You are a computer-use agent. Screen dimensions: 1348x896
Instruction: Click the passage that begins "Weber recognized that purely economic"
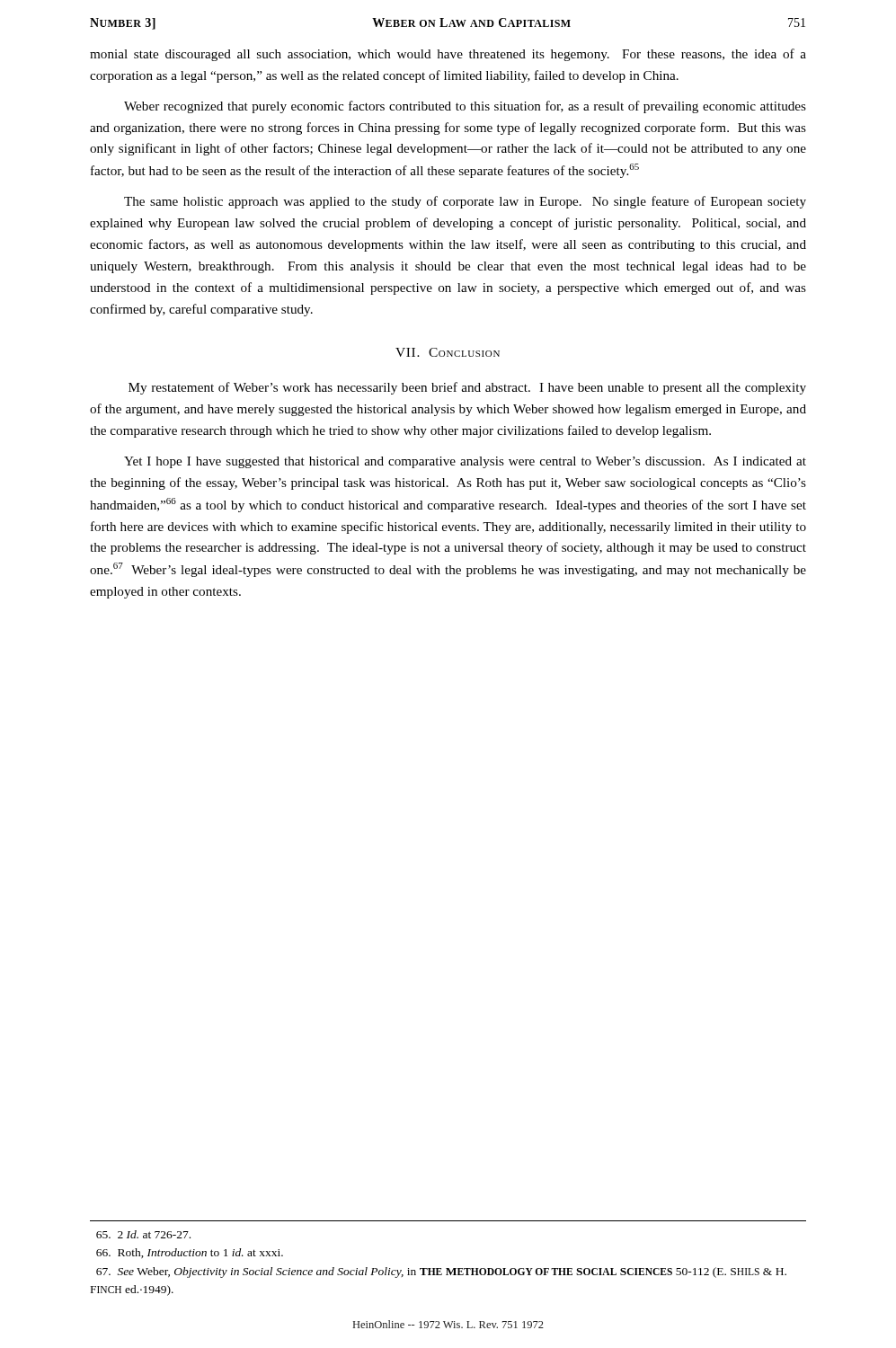coord(448,138)
